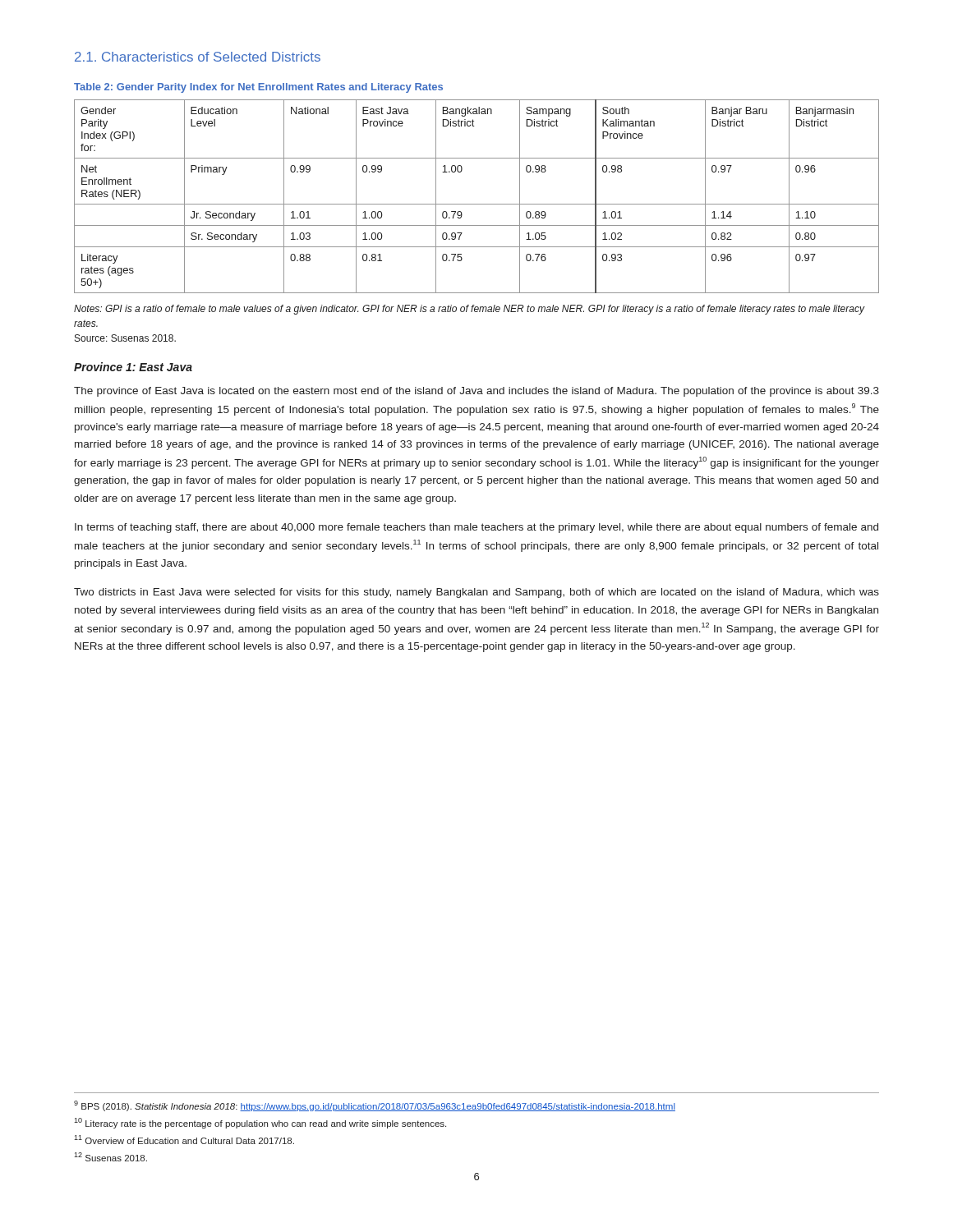Find the footnote that reads "12 Susenas 2018."
953x1232 pixels.
click(111, 1157)
